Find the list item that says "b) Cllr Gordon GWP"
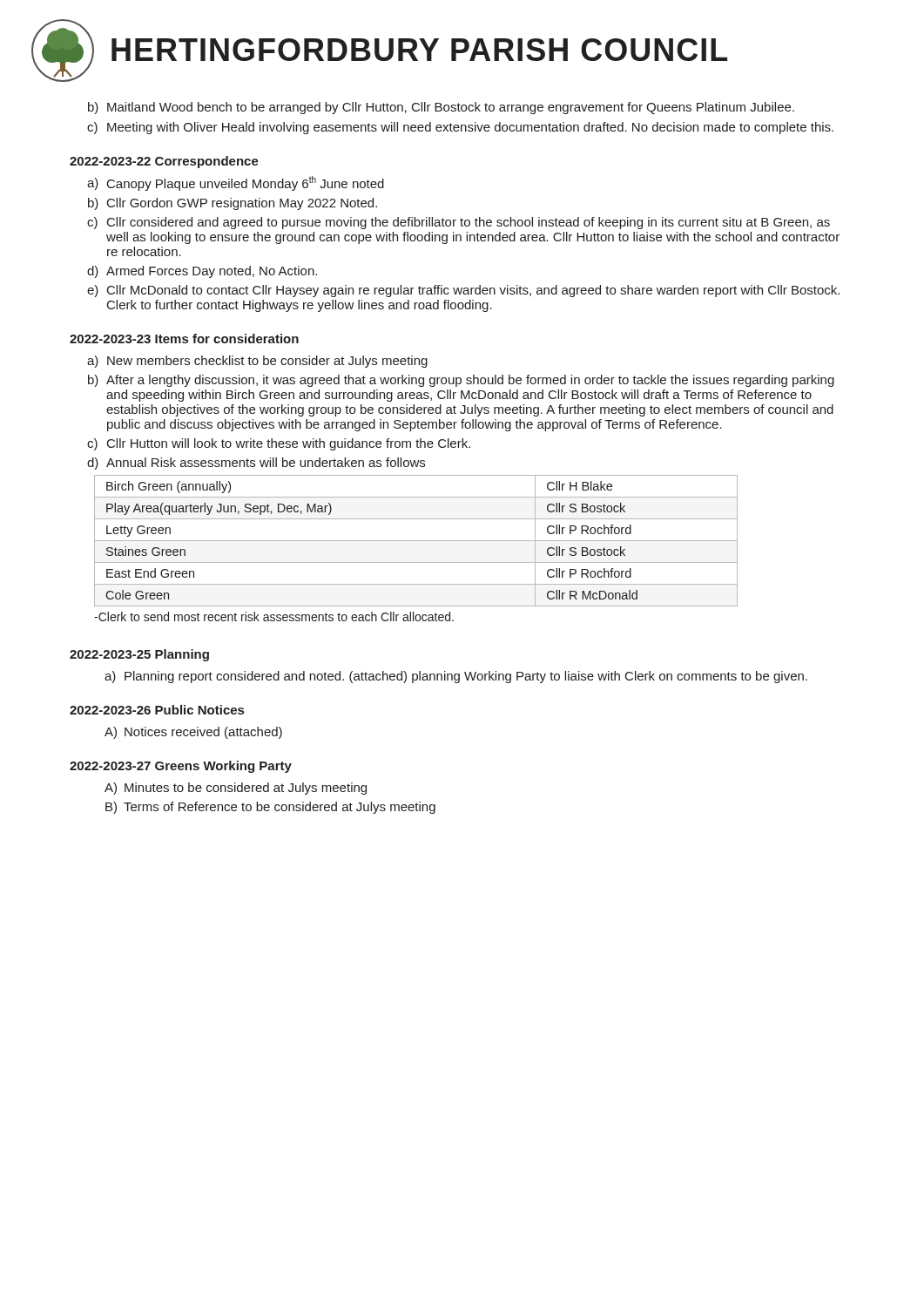Viewport: 924px width, 1307px height. [x=233, y=203]
